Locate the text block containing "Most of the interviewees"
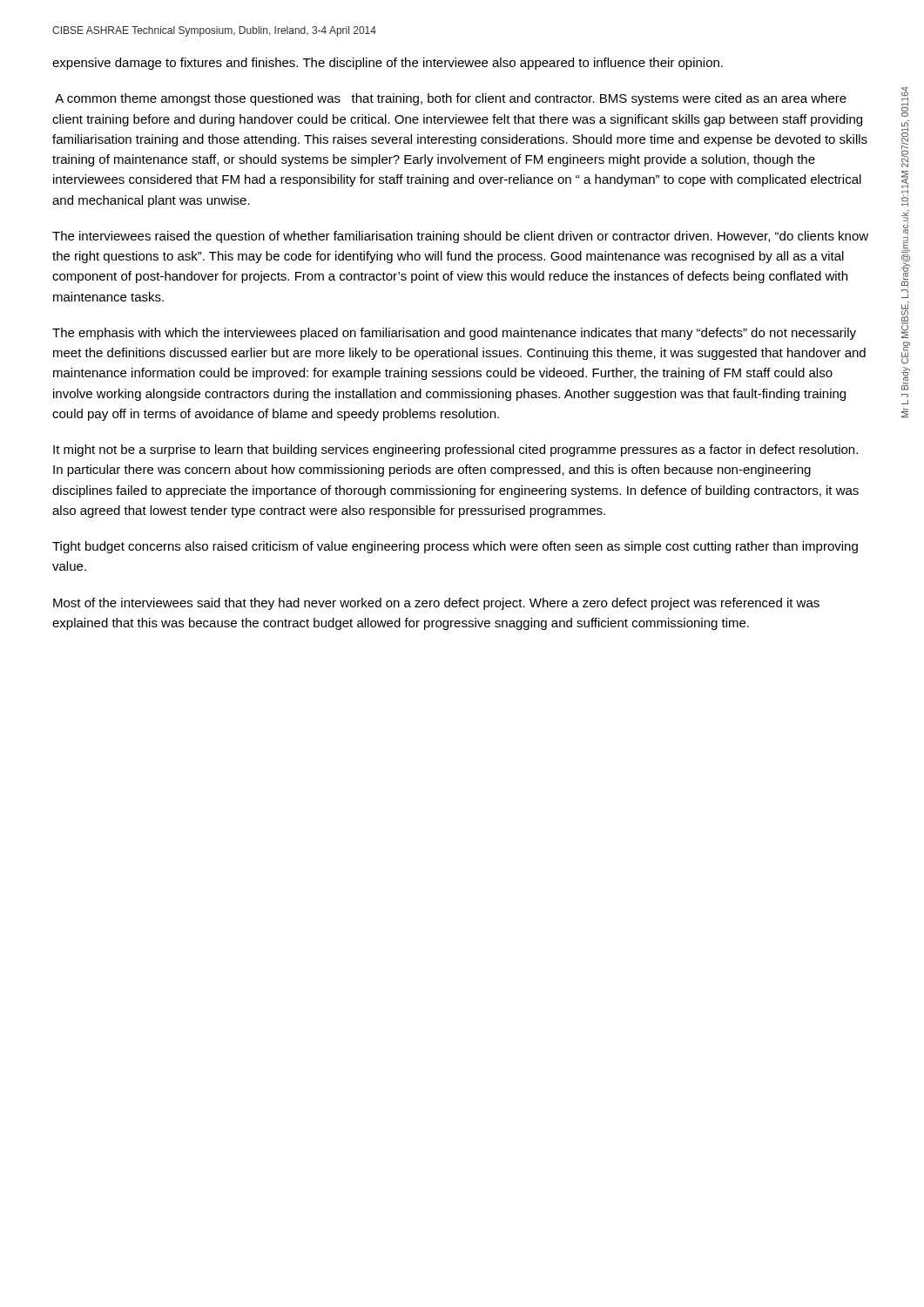 (x=436, y=612)
